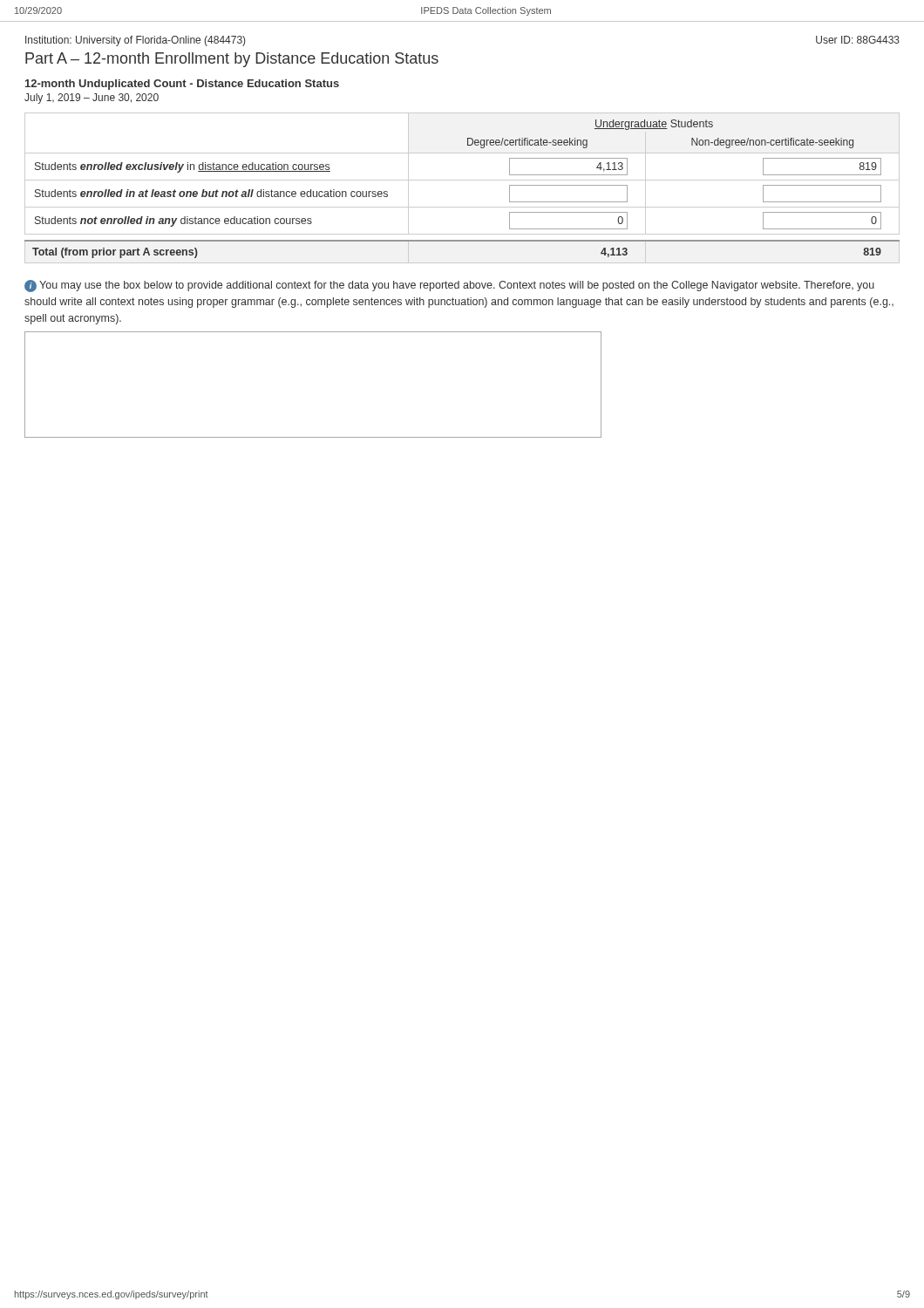
Task: Locate the region starting "iYou may use the box below"
Action: tap(449, 286)
